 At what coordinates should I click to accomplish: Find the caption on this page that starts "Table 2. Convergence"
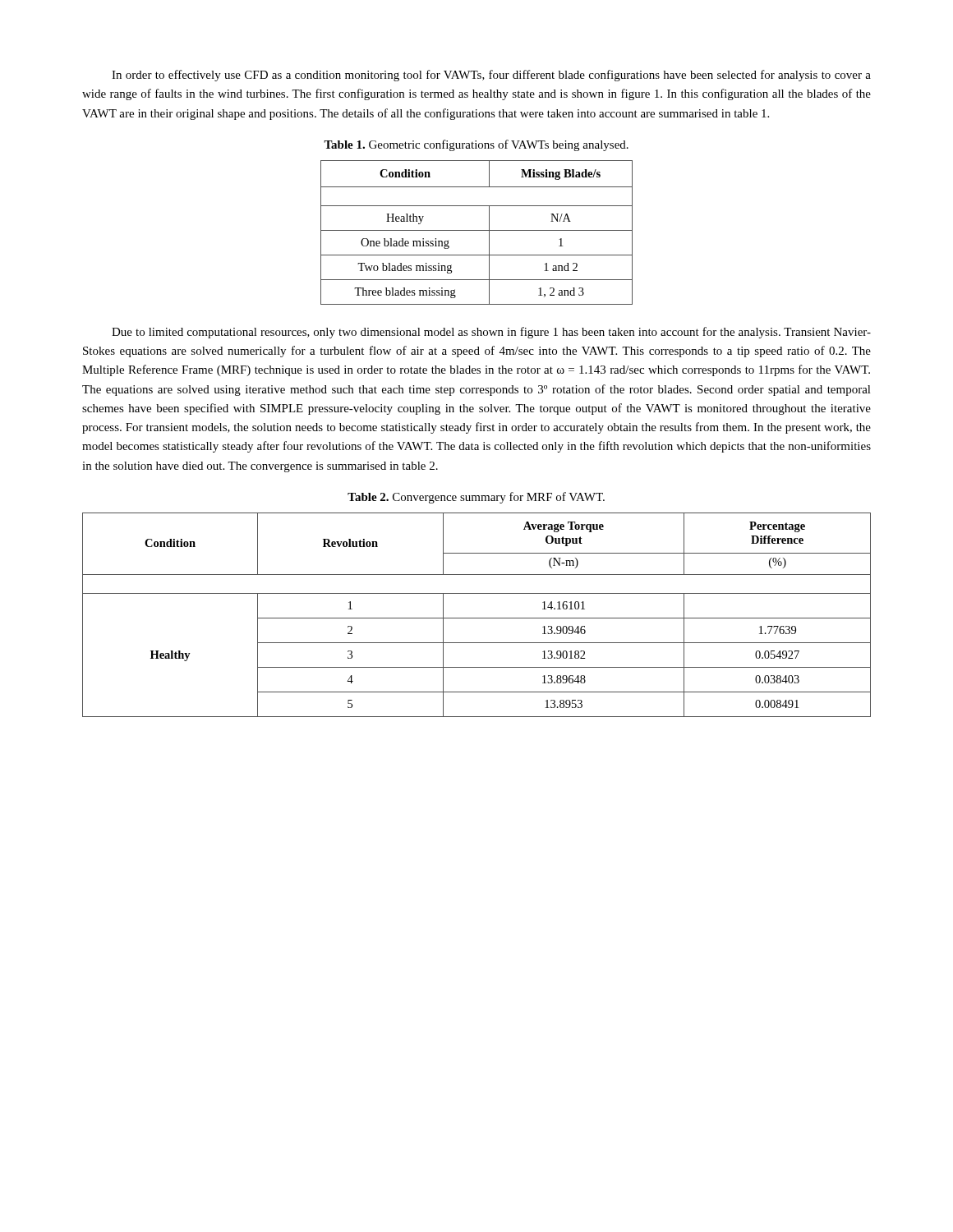tap(476, 497)
